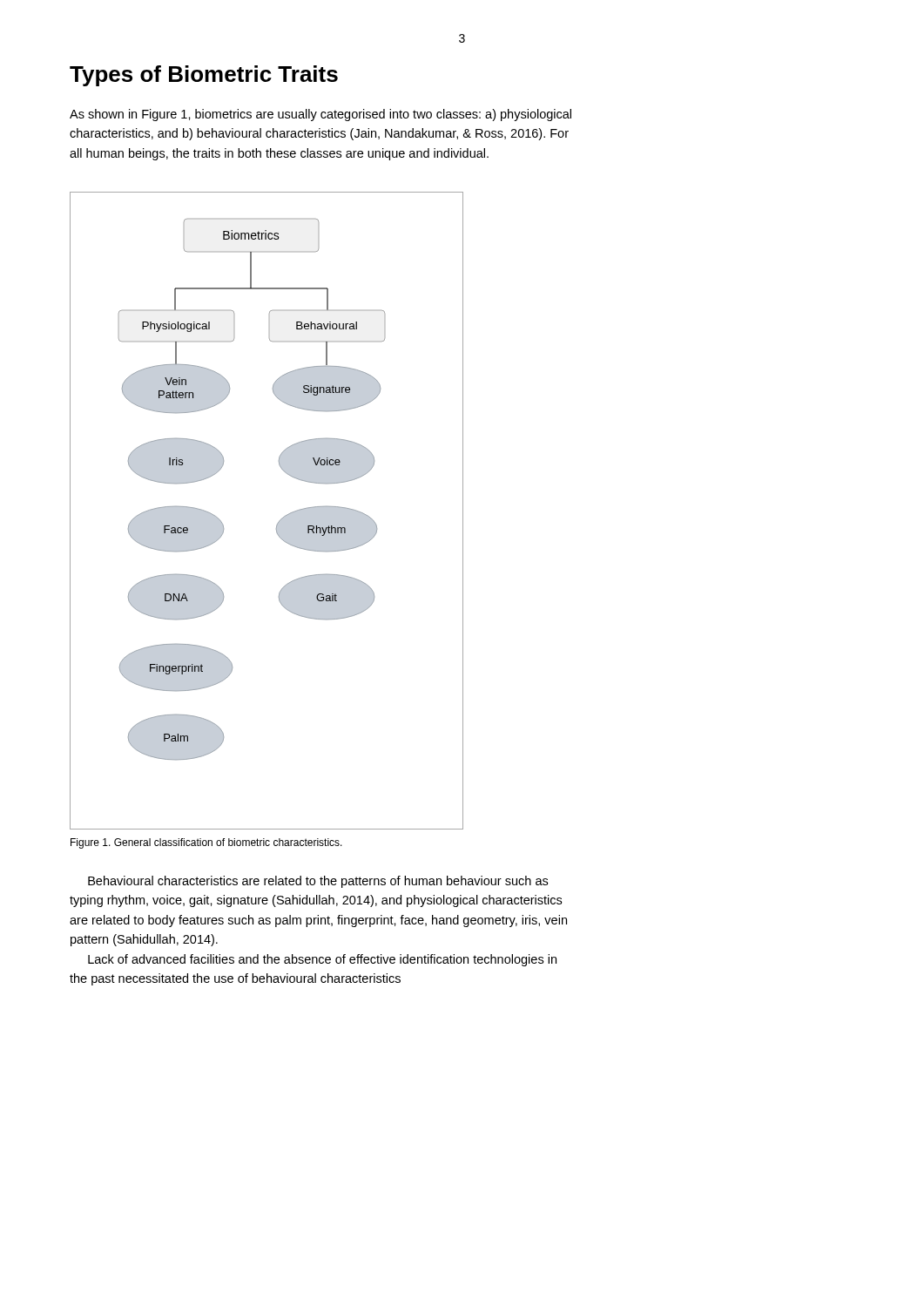Viewport: 924px width, 1307px height.
Task: Click where it says "Types of Biometric Traits"
Action: [x=204, y=74]
